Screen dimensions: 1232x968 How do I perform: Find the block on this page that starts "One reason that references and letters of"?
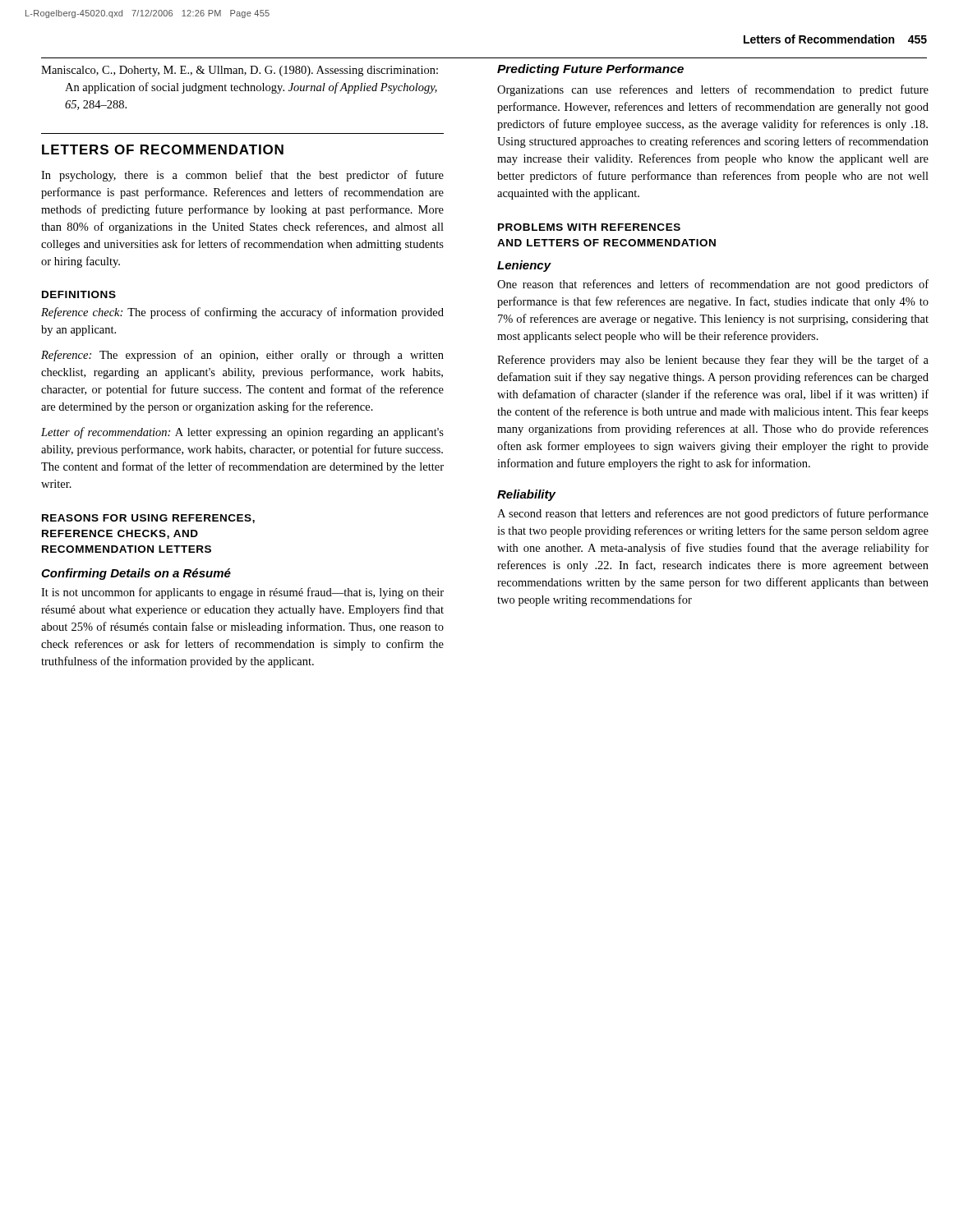click(x=713, y=310)
